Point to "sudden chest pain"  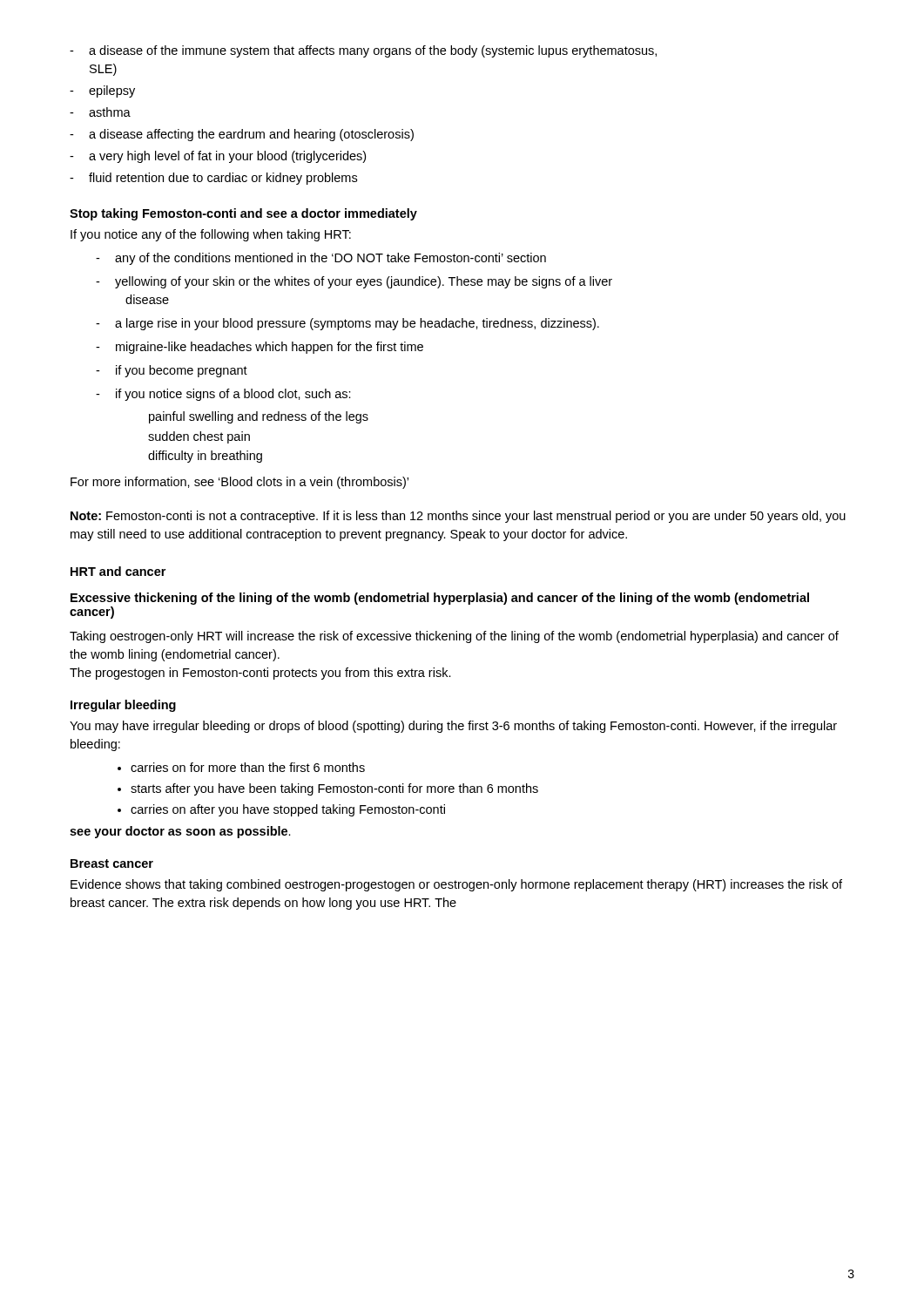pyautogui.click(x=199, y=436)
